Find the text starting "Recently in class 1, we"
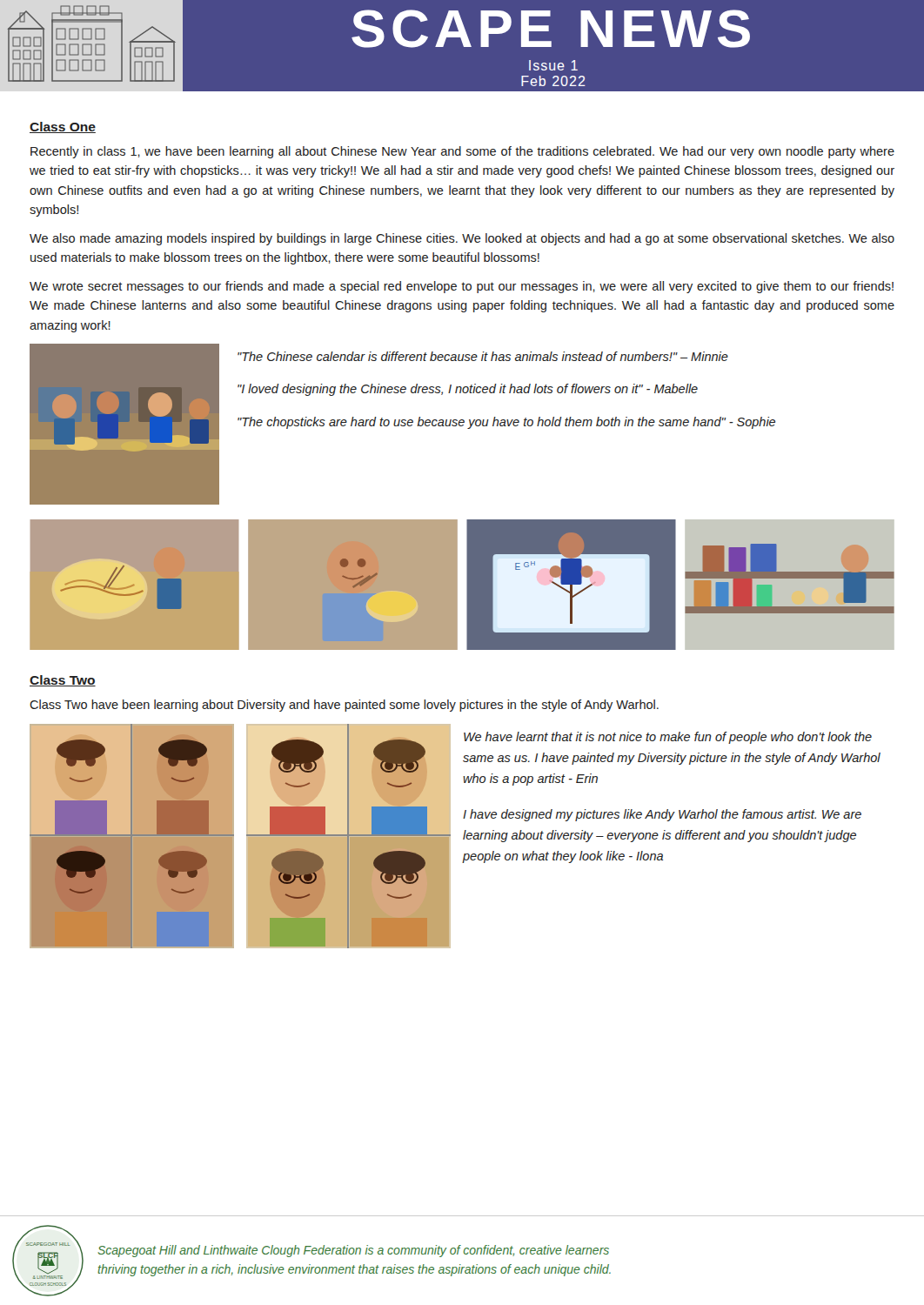Screen dimensions: 1305x924 tap(462, 181)
